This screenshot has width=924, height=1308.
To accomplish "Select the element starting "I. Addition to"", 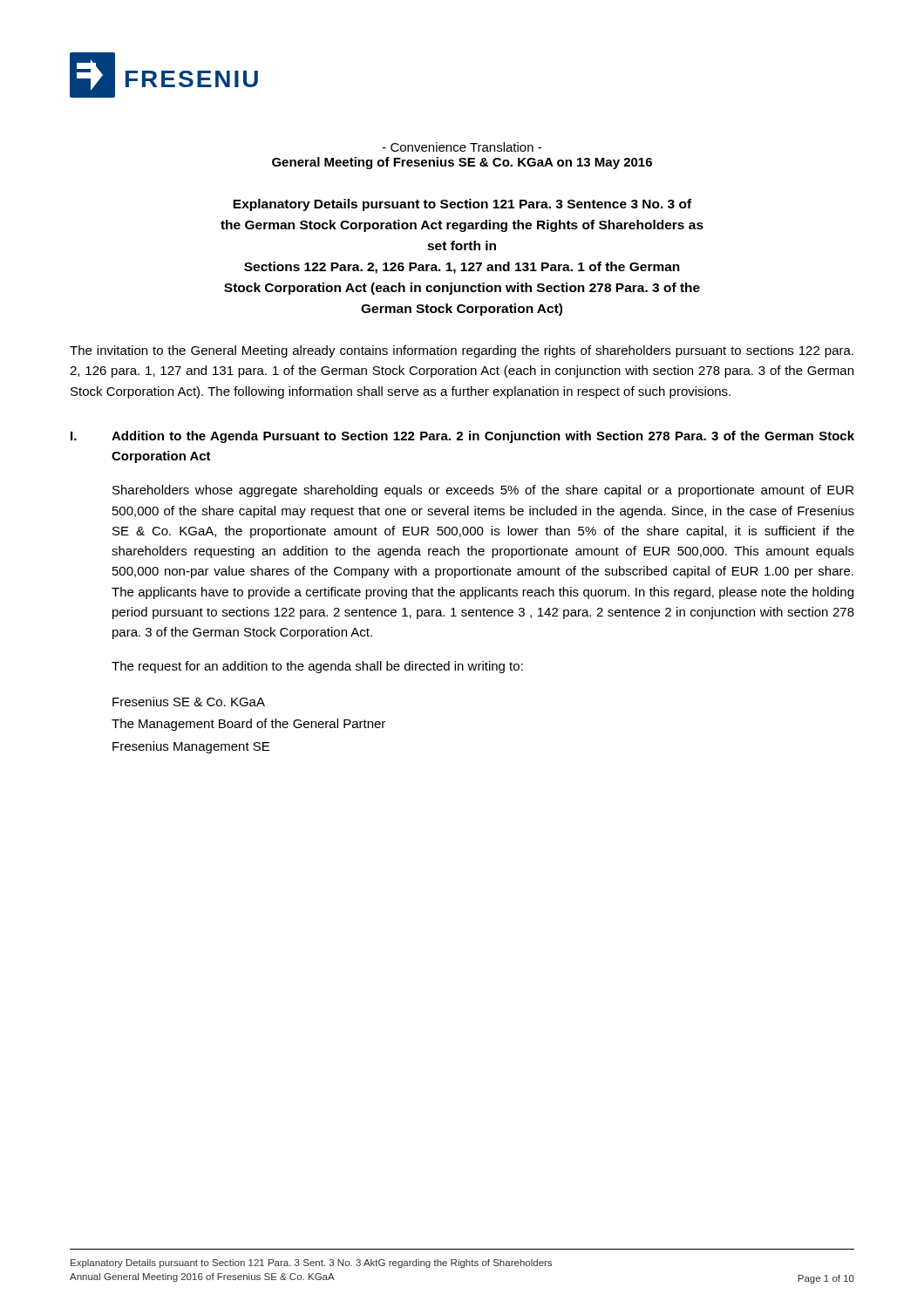I will tap(462, 446).
